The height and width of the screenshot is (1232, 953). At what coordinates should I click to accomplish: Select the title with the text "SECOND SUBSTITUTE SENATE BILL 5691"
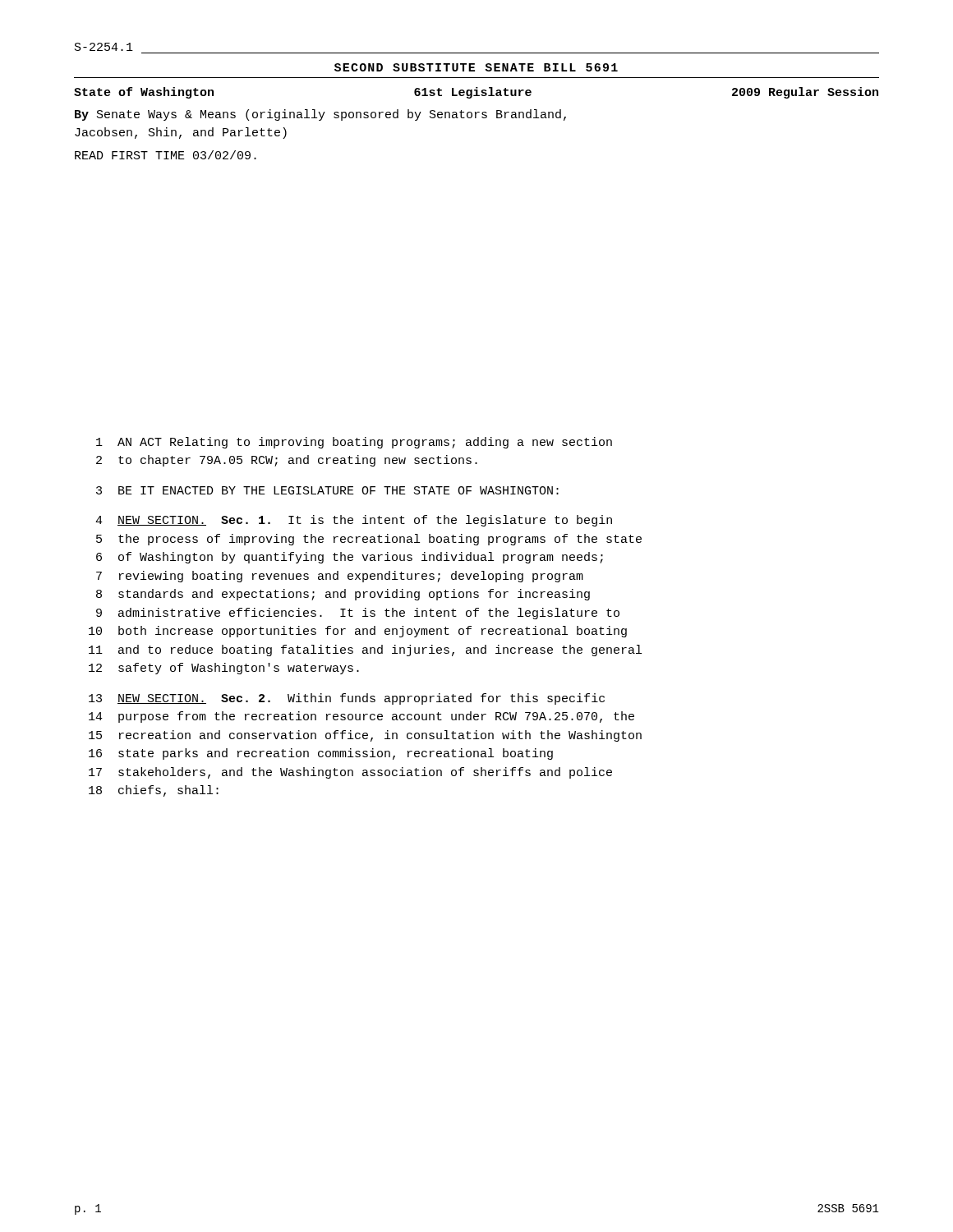point(476,69)
